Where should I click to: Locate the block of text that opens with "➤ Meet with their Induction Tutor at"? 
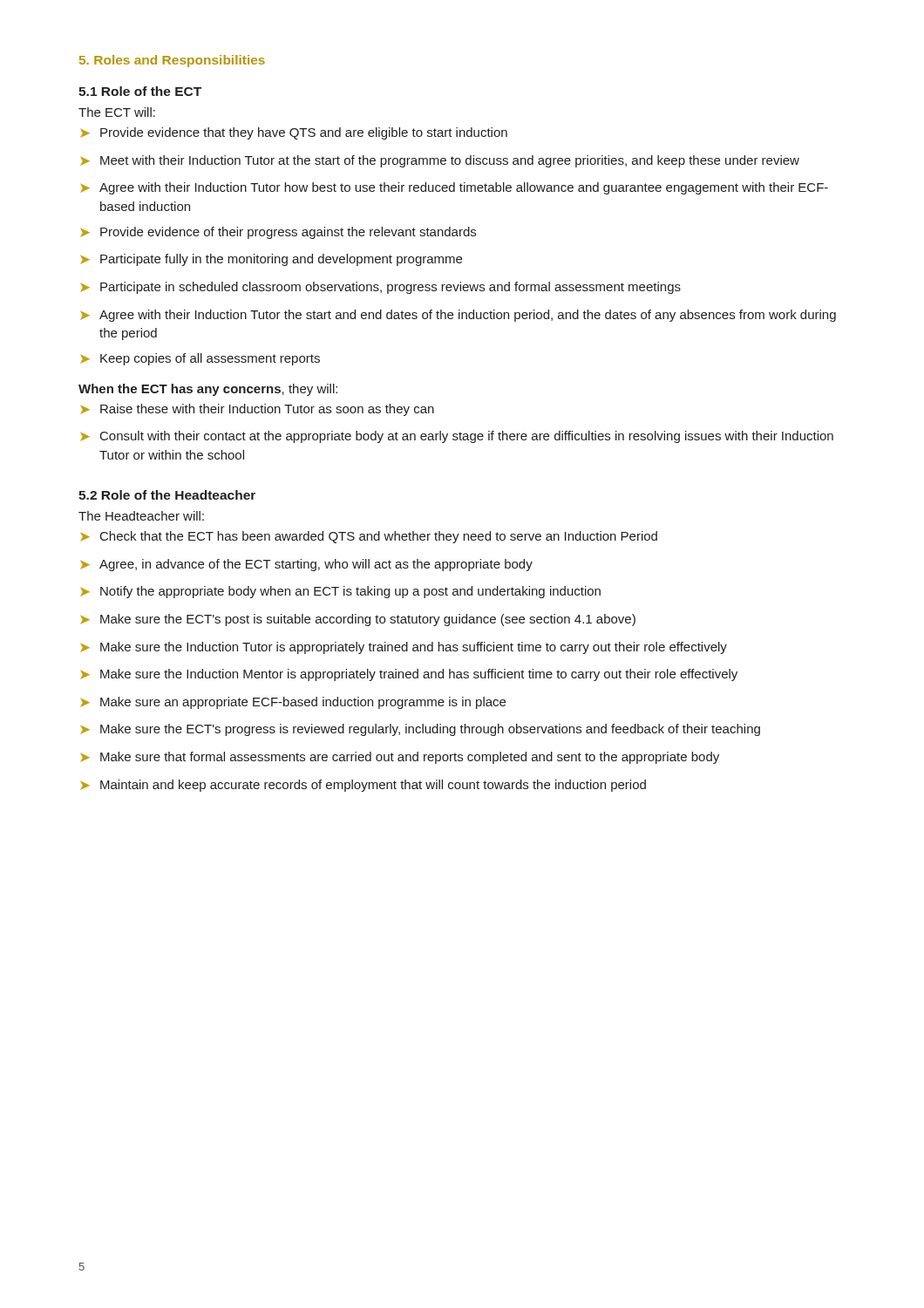(x=462, y=161)
